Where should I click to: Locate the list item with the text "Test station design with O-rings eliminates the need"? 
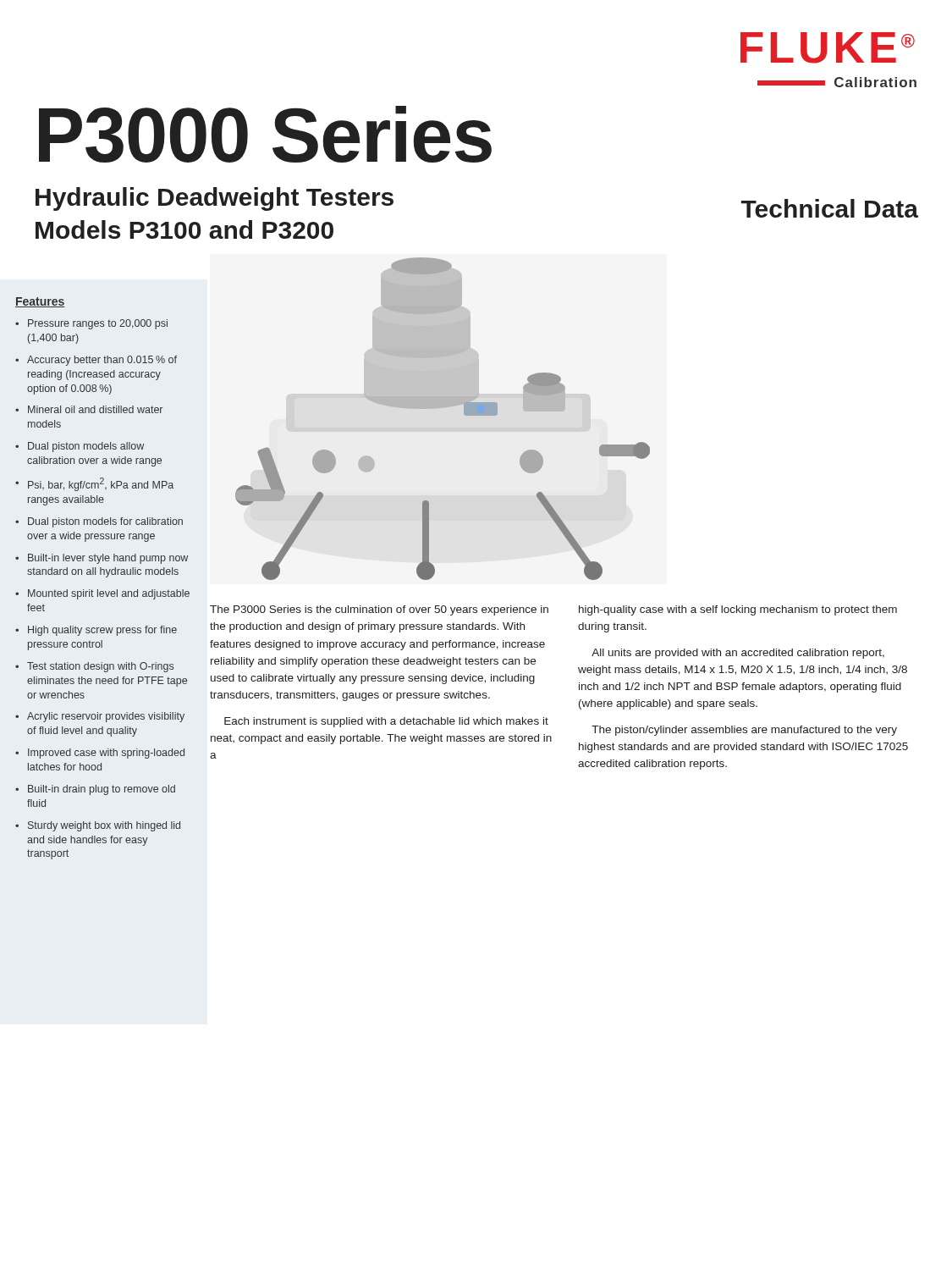(x=107, y=680)
